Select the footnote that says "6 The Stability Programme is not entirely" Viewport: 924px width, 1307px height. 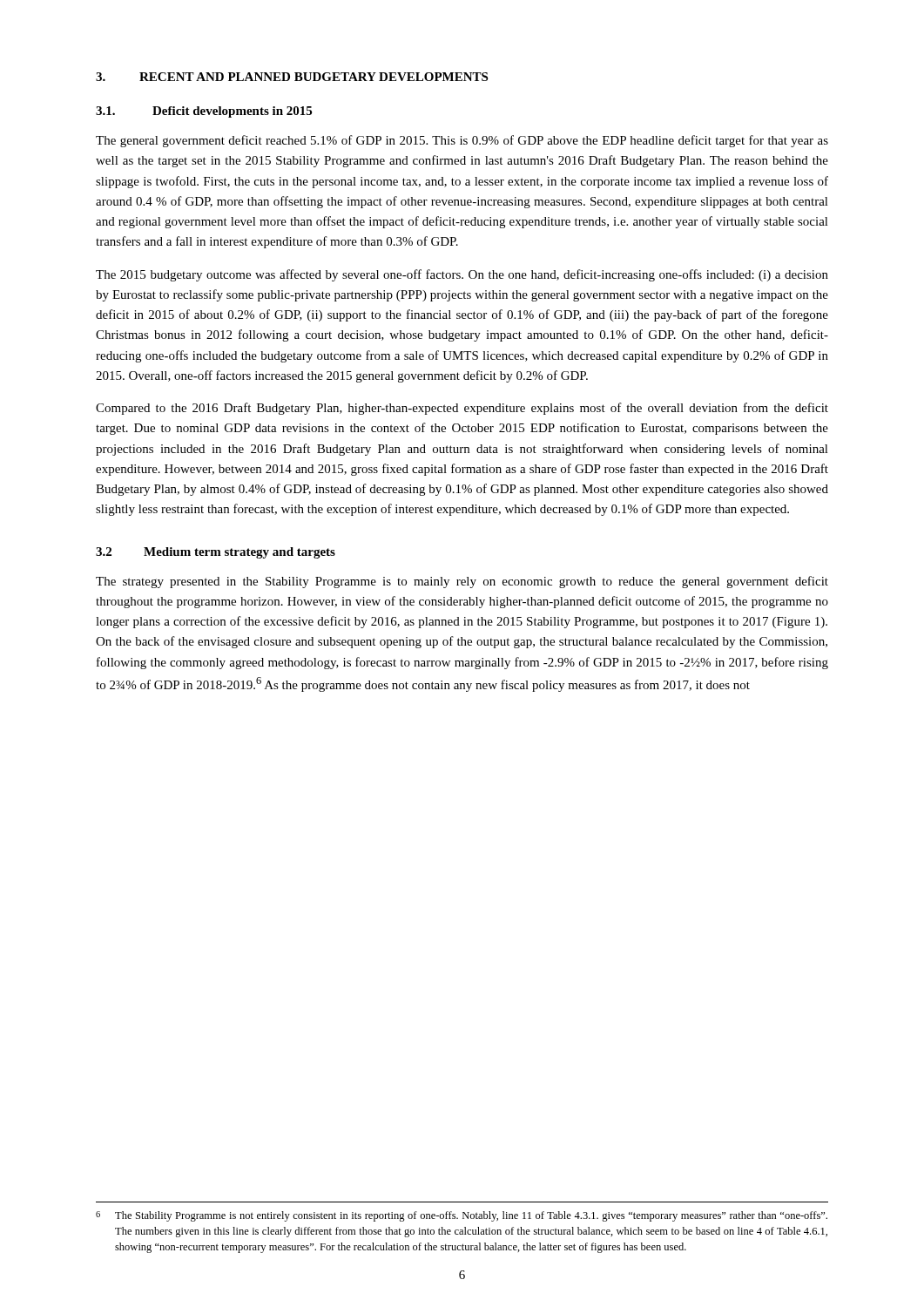[462, 1231]
